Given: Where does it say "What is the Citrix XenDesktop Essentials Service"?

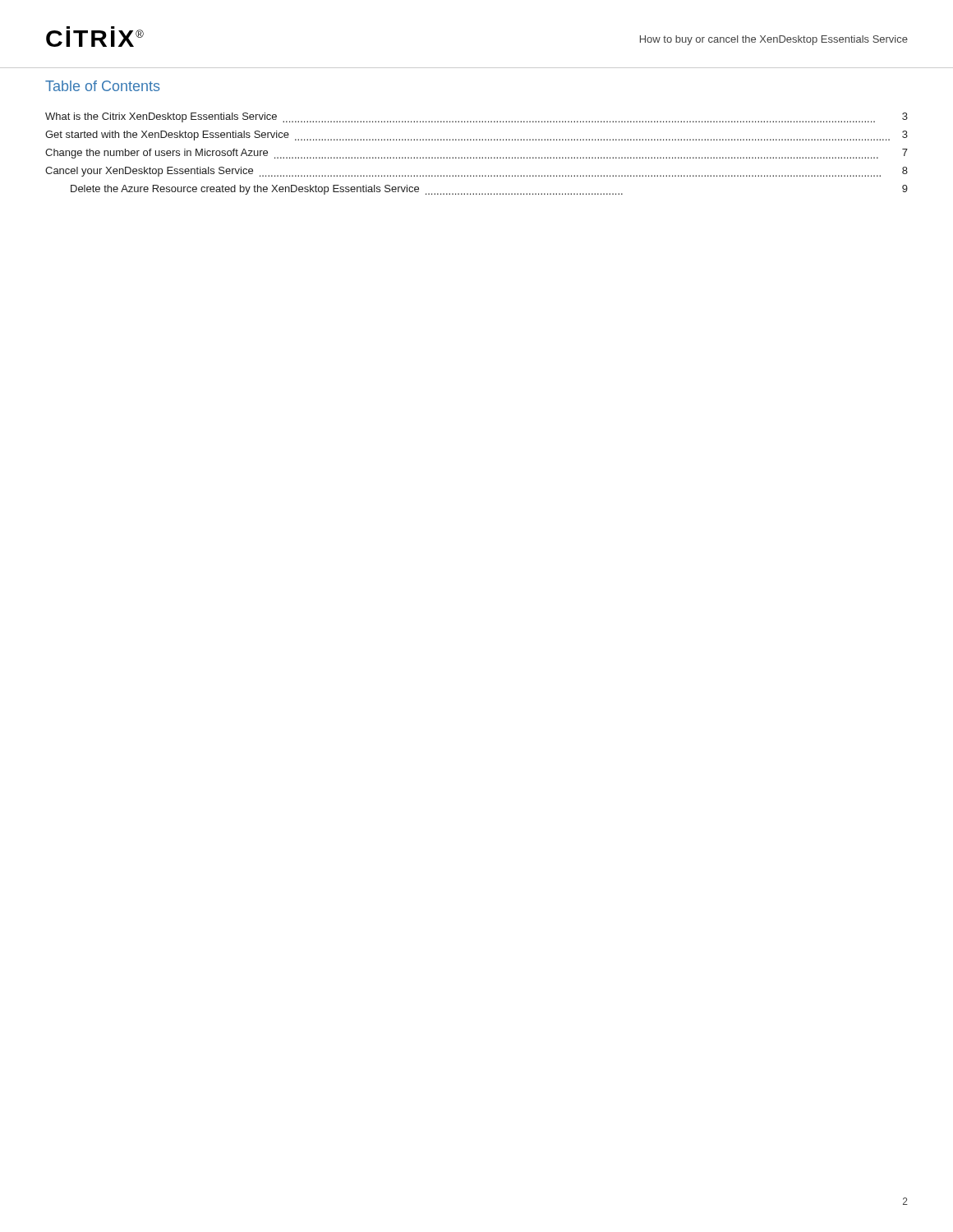Looking at the screenshot, I should point(476,116).
